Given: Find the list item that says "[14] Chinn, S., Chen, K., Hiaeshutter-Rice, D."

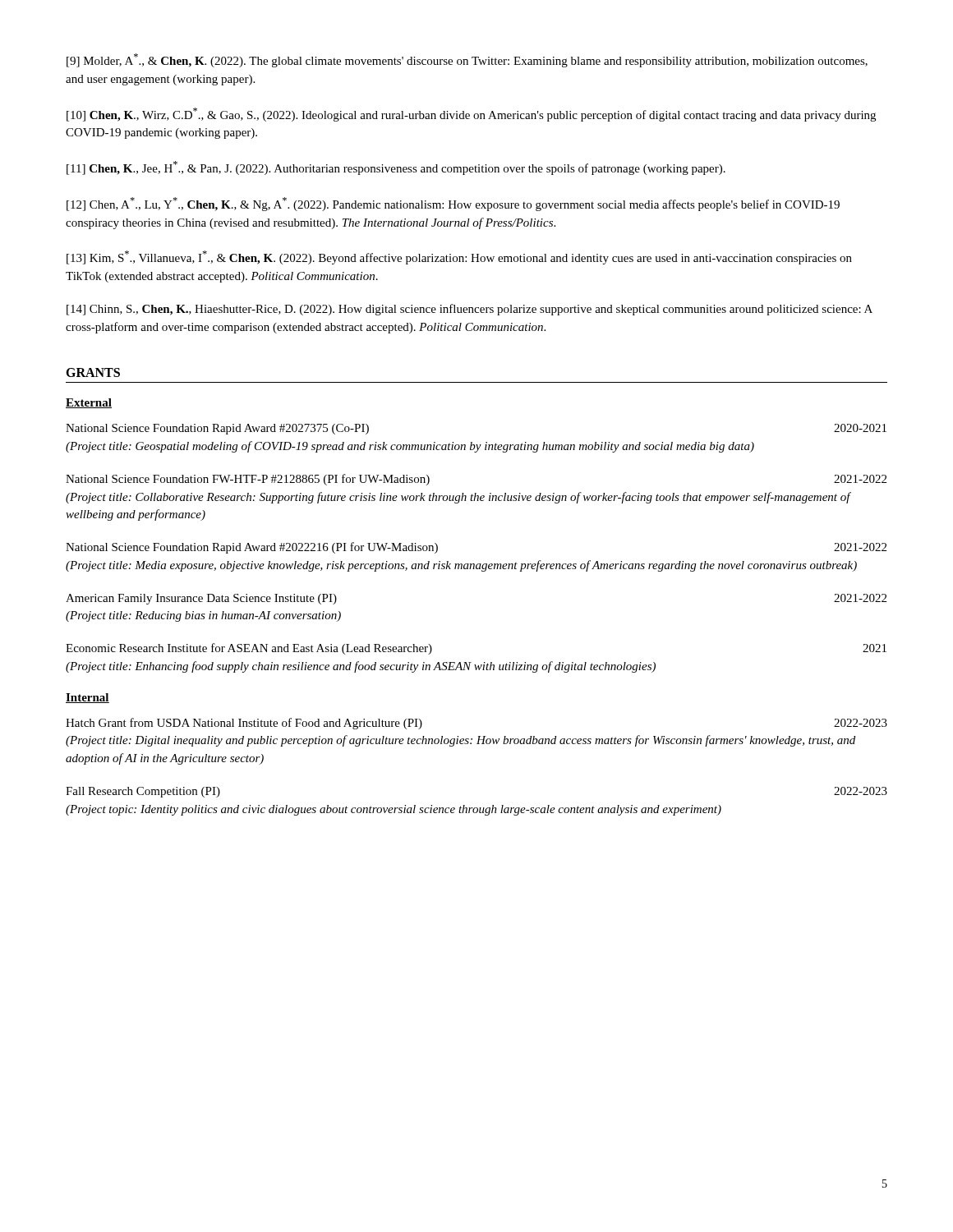Looking at the screenshot, I should (x=469, y=318).
